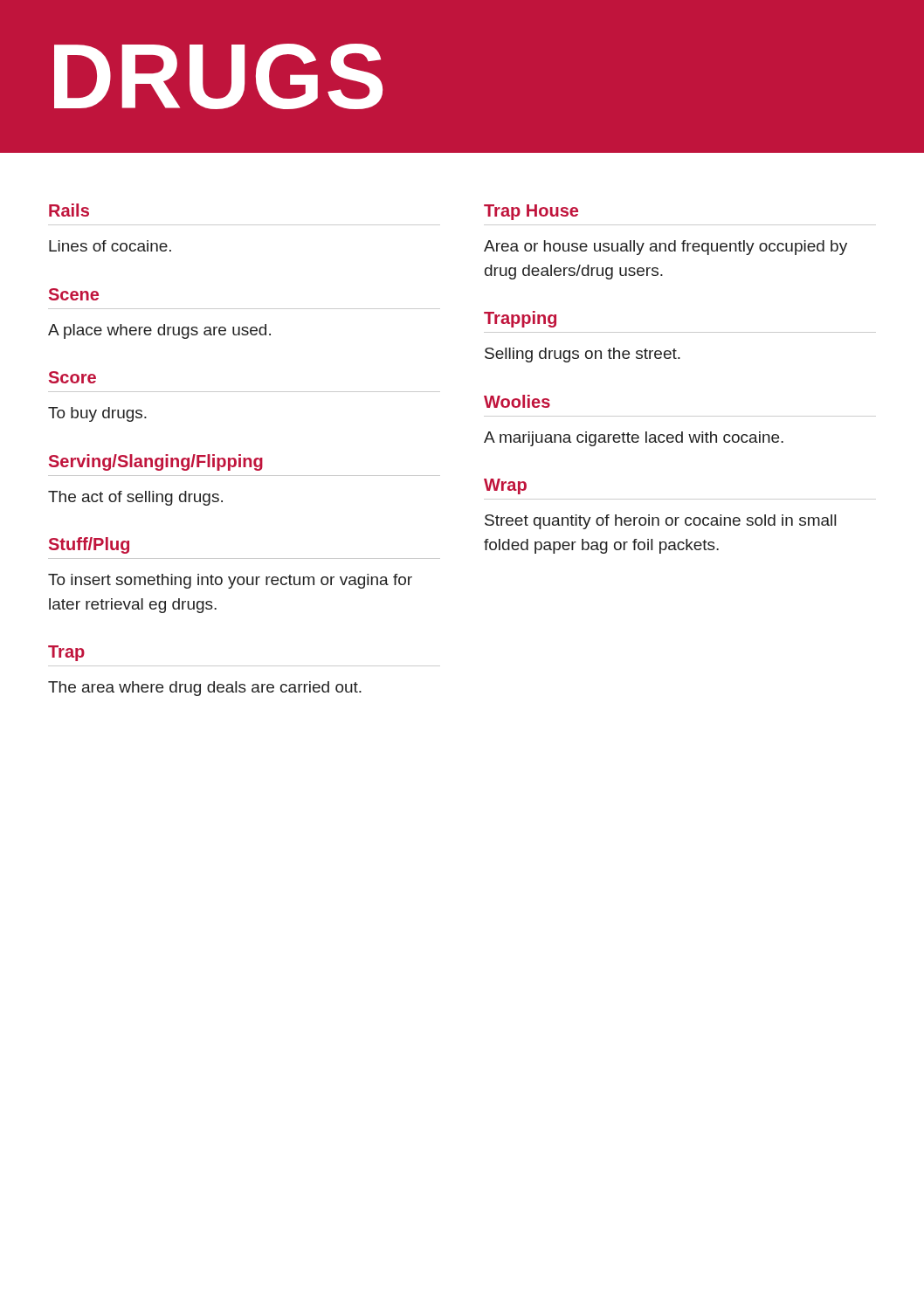Navigate to the region starting "A marijuana cigarette laced with cocaine."
The width and height of the screenshot is (924, 1310).
click(x=680, y=437)
